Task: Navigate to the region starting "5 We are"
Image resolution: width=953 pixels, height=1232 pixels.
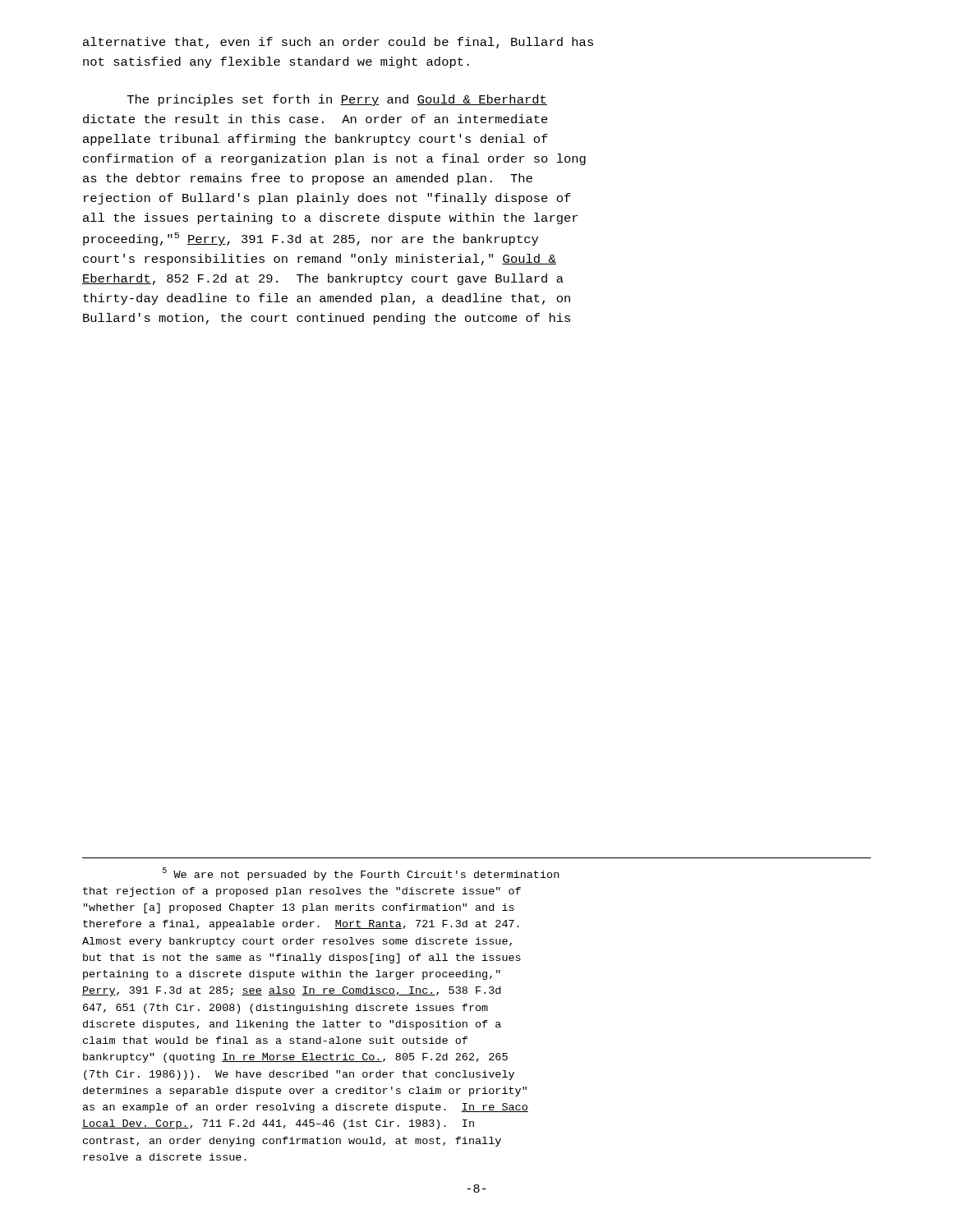Action: click(x=476, y=1016)
